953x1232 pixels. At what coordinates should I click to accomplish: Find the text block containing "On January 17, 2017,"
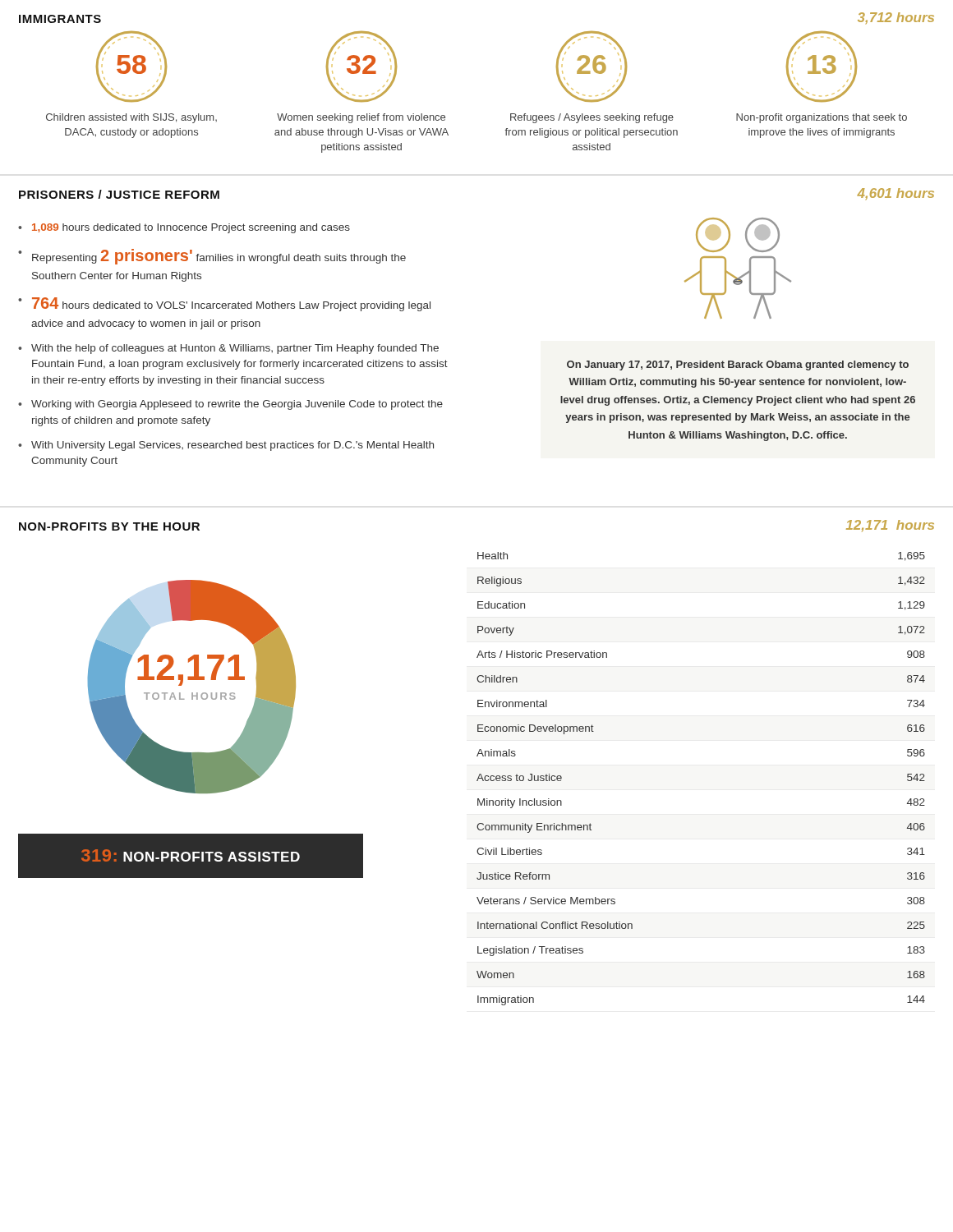pos(738,399)
